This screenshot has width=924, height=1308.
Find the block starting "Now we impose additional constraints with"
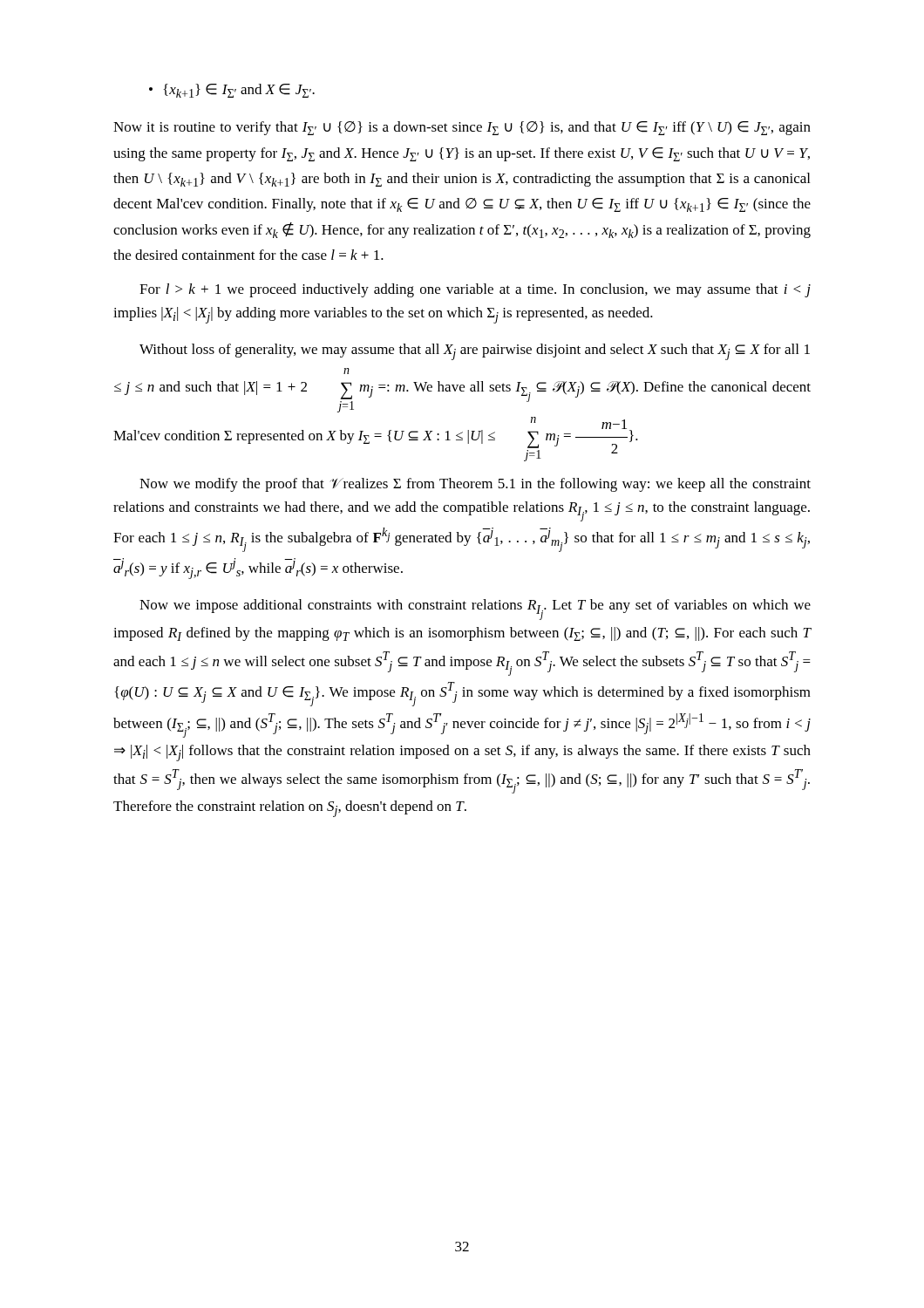(462, 708)
